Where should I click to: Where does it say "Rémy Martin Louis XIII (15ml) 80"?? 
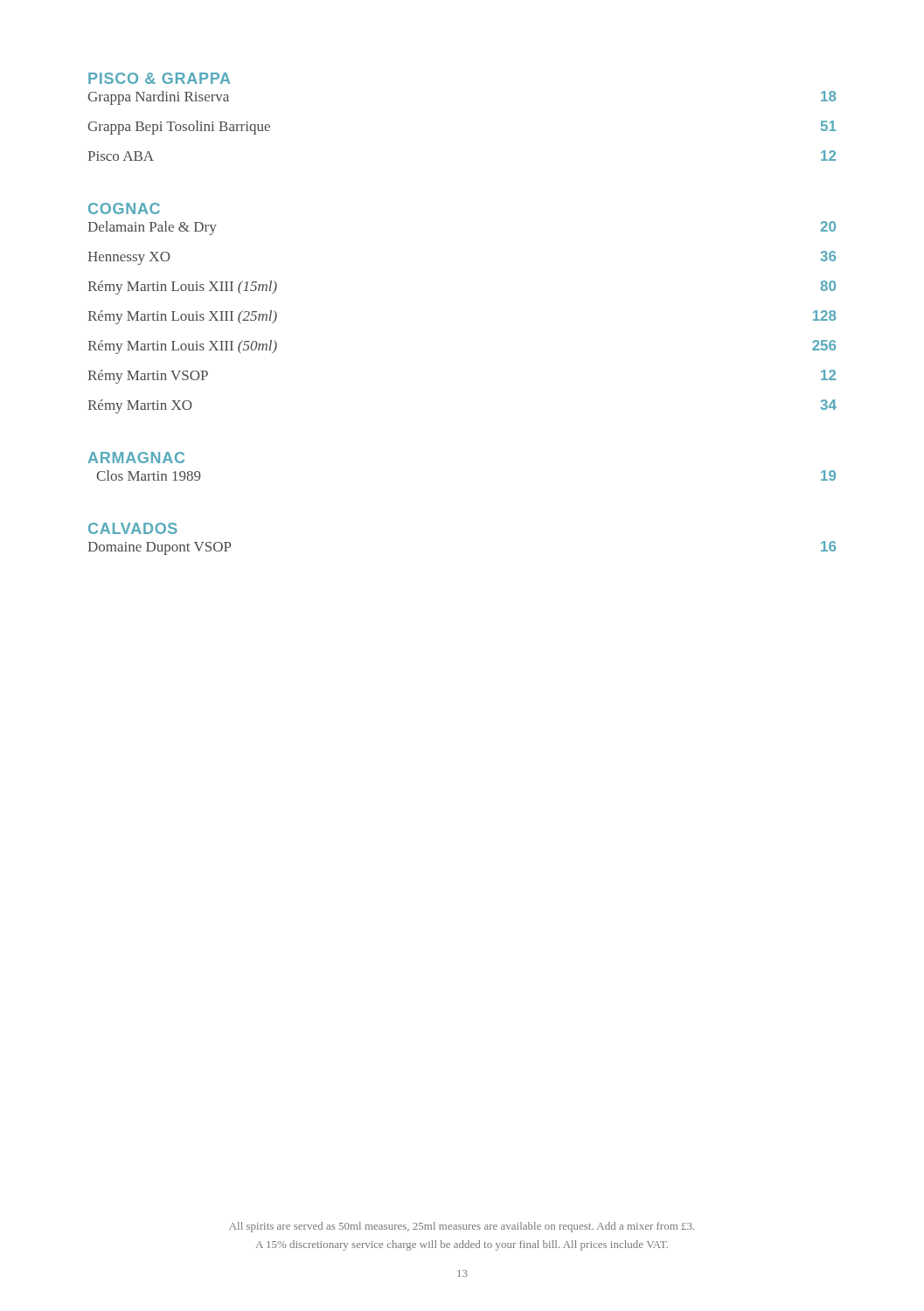pos(187,287)
